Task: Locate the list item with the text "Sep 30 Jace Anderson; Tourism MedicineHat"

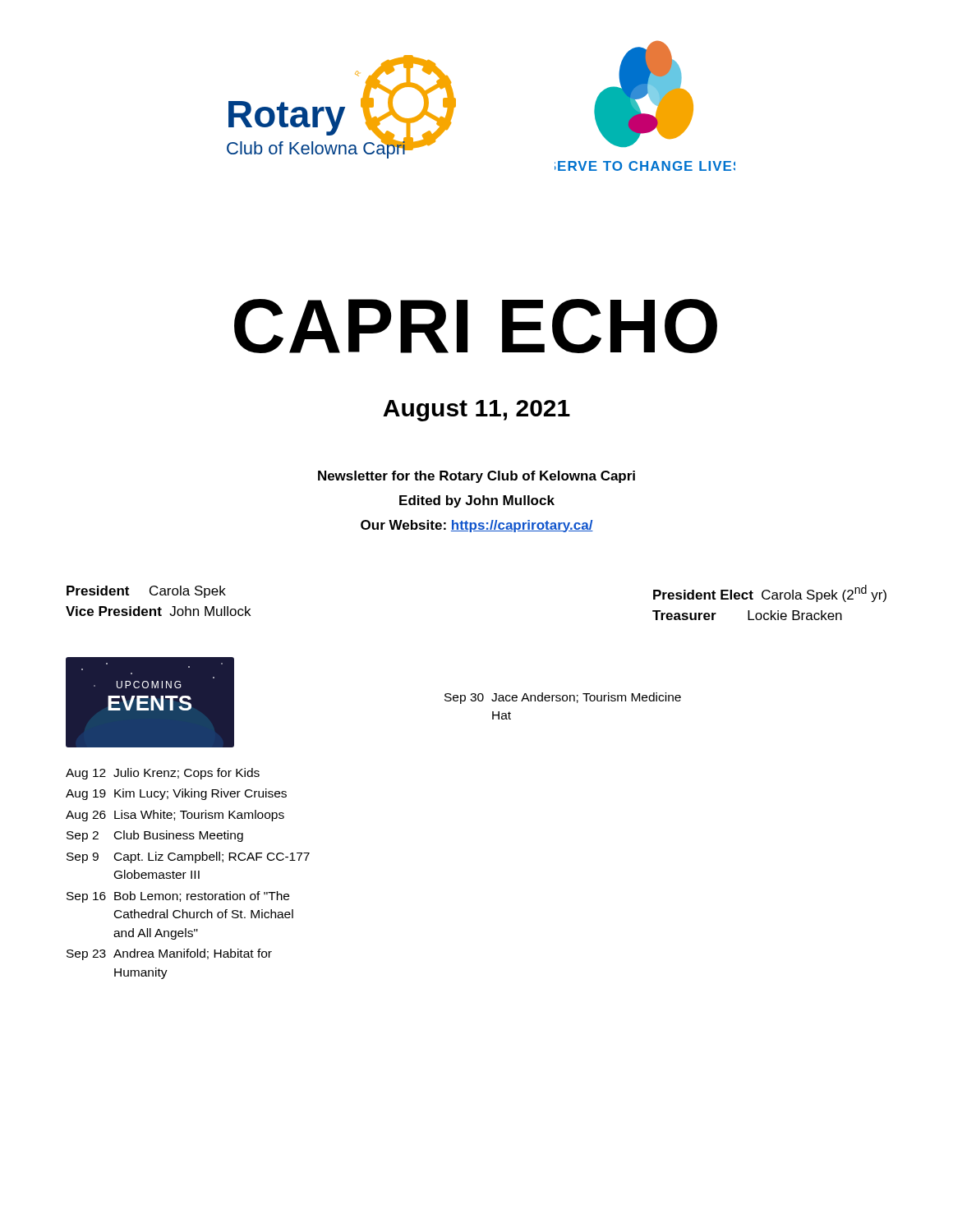Action: point(563,707)
